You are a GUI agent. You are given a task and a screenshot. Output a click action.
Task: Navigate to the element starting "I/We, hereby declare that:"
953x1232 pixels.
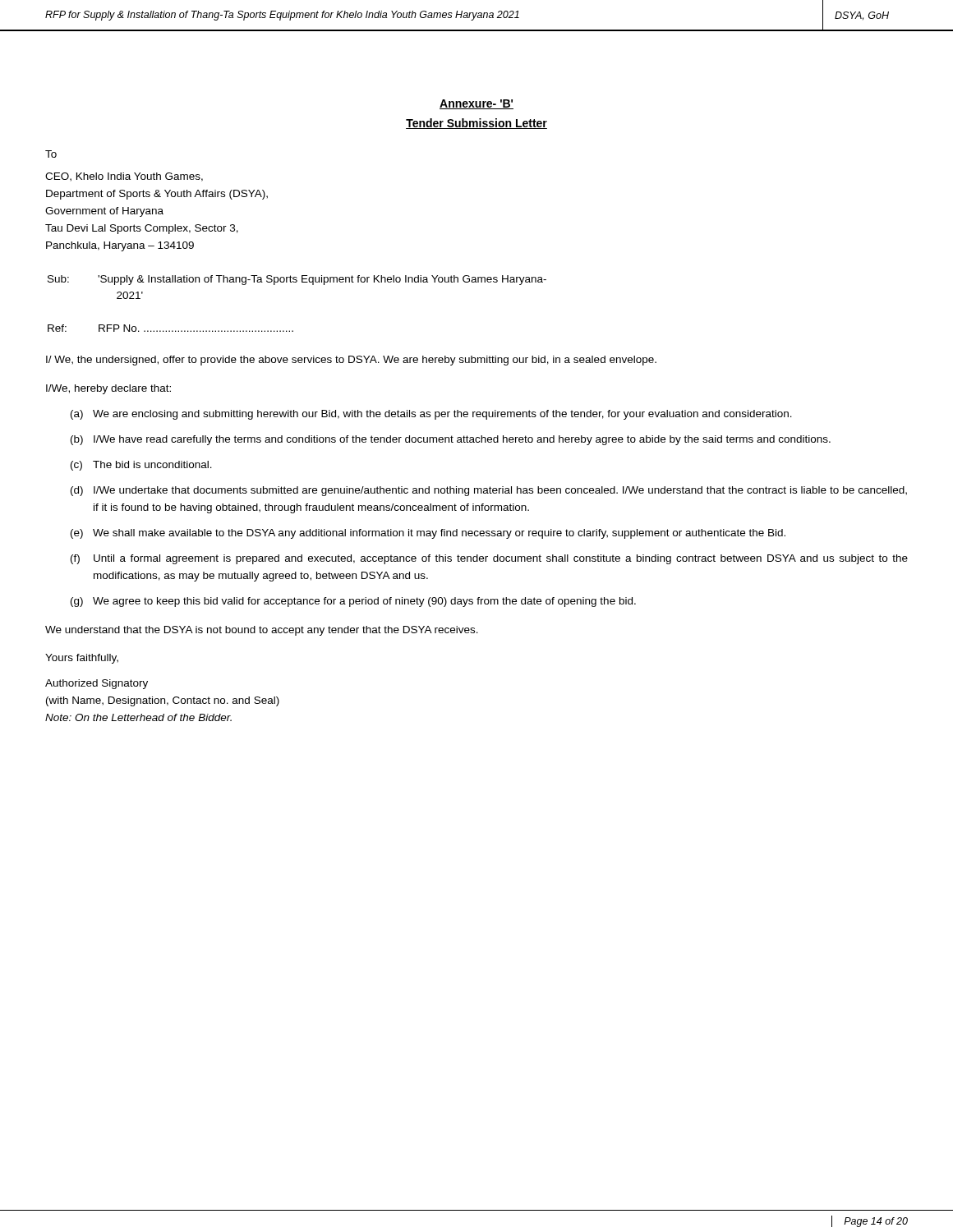[109, 388]
